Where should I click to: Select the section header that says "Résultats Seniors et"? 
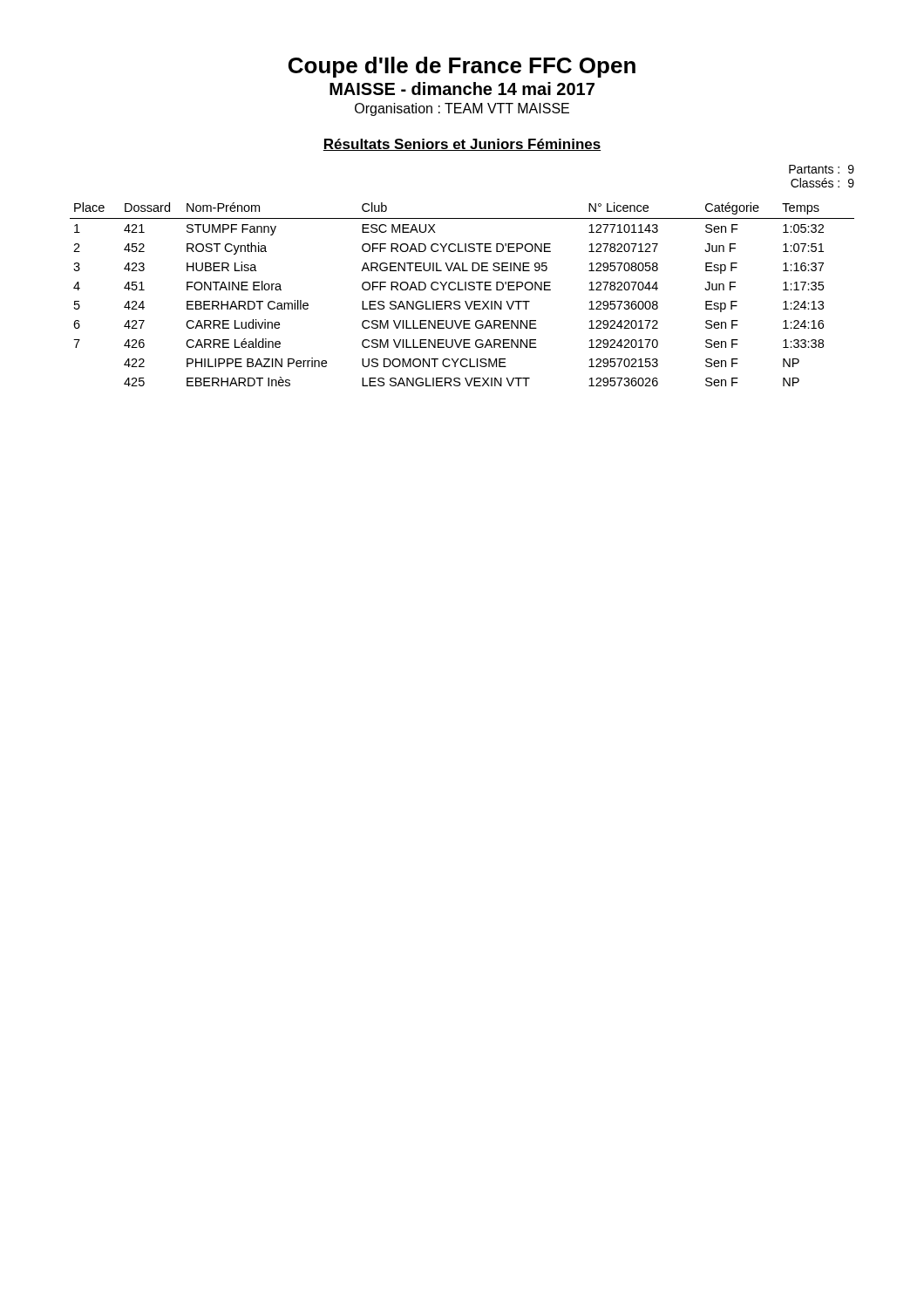coord(462,144)
